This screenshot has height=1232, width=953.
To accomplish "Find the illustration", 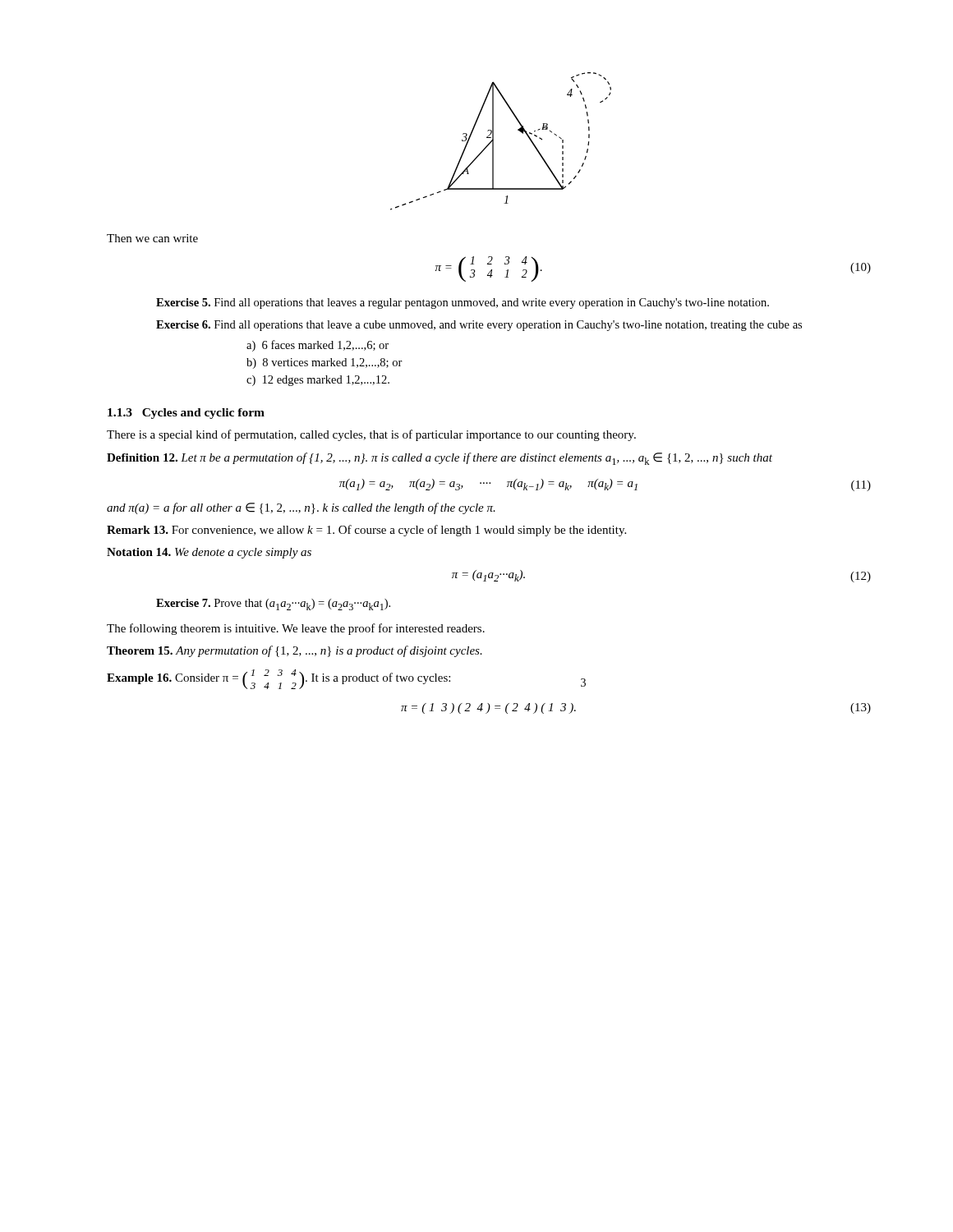I will tap(489, 125).
